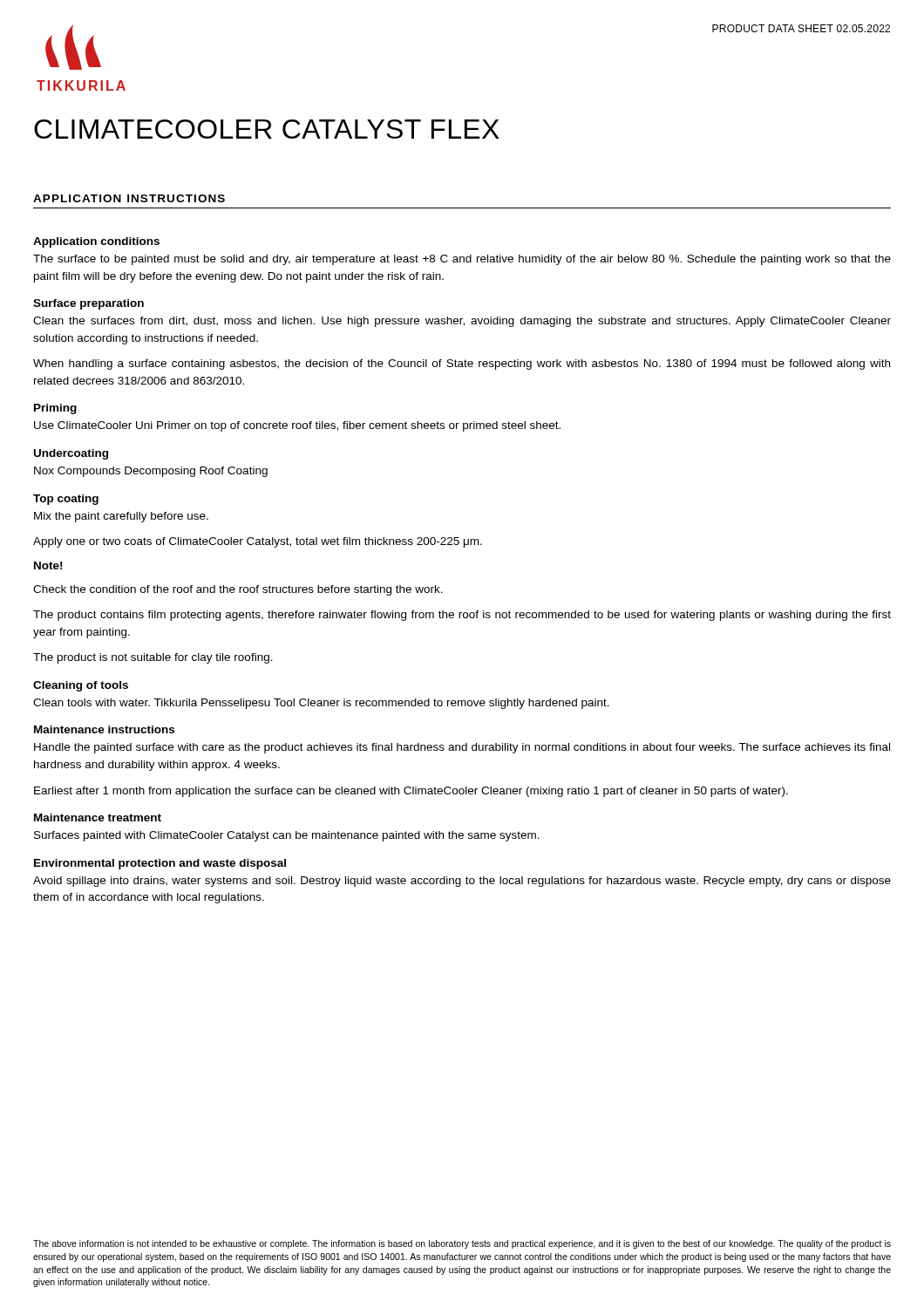
Task: Click on the logo
Action: (x=85, y=58)
